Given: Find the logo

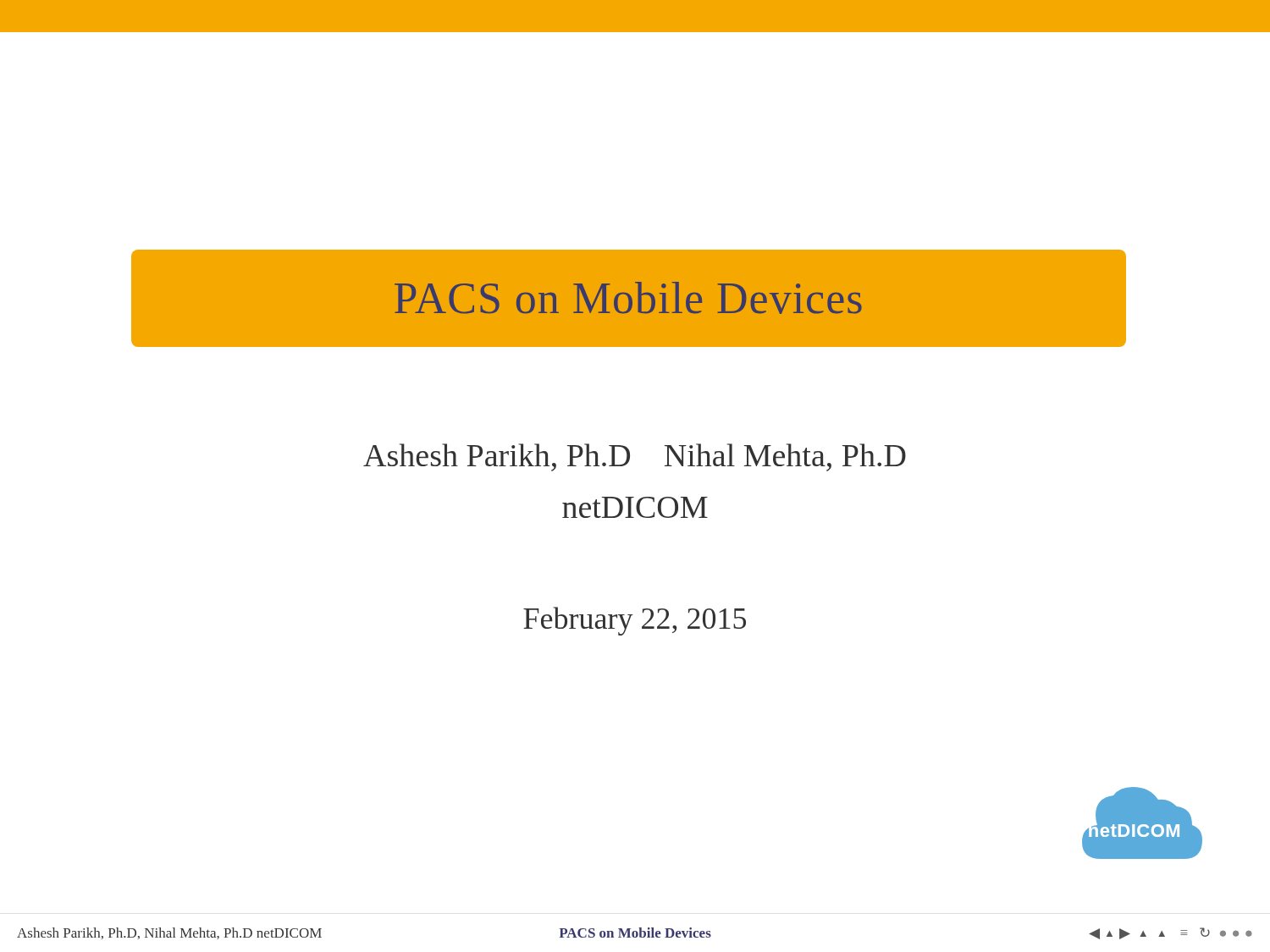Looking at the screenshot, I should pyautogui.click(x=1134, y=834).
